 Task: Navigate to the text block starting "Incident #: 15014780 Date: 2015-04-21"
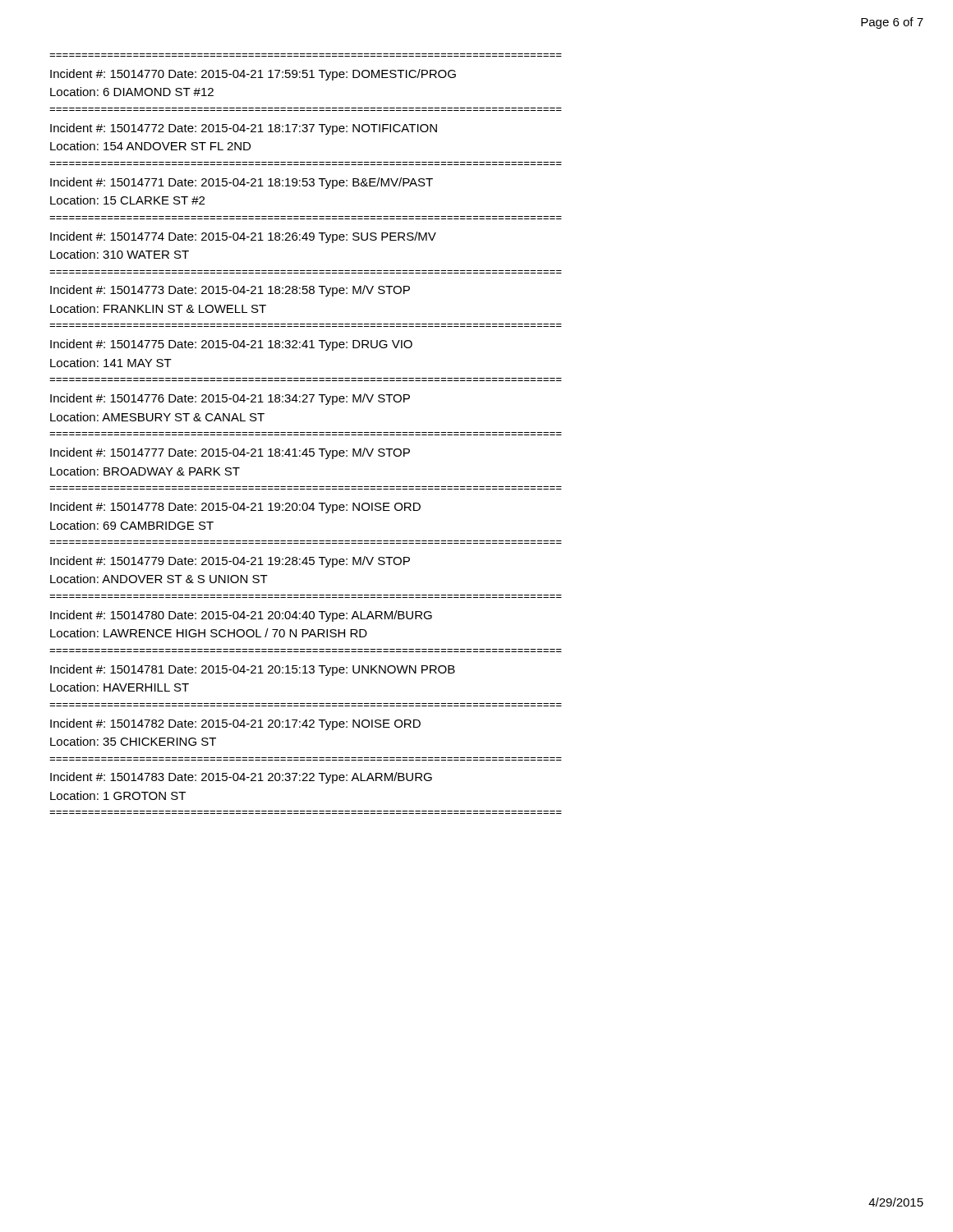241,616
